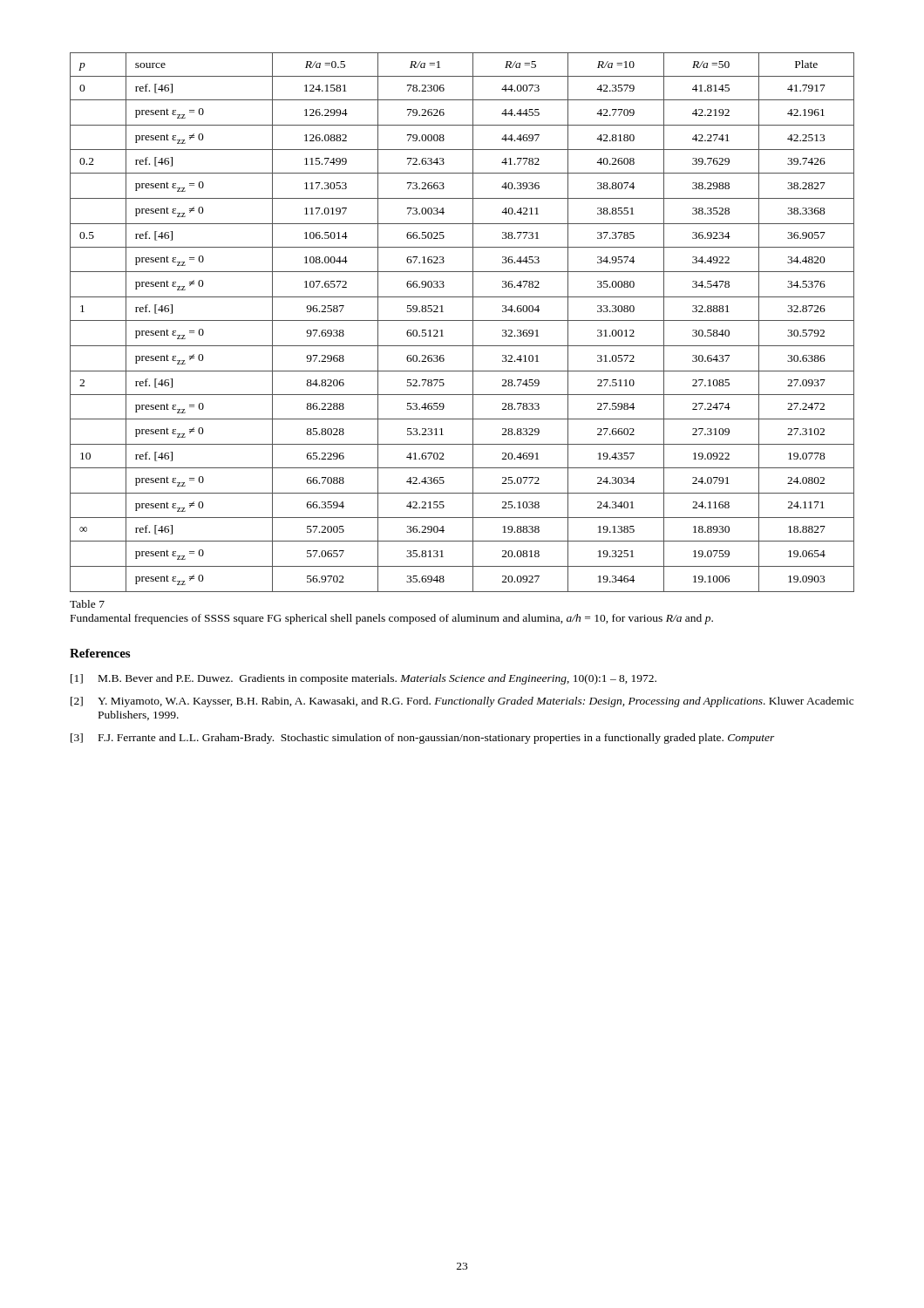Find the block on this page that starts "[2] Y. Miyamoto, W.A. Kaysser, B.H. Rabin, A."

click(x=462, y=708)
